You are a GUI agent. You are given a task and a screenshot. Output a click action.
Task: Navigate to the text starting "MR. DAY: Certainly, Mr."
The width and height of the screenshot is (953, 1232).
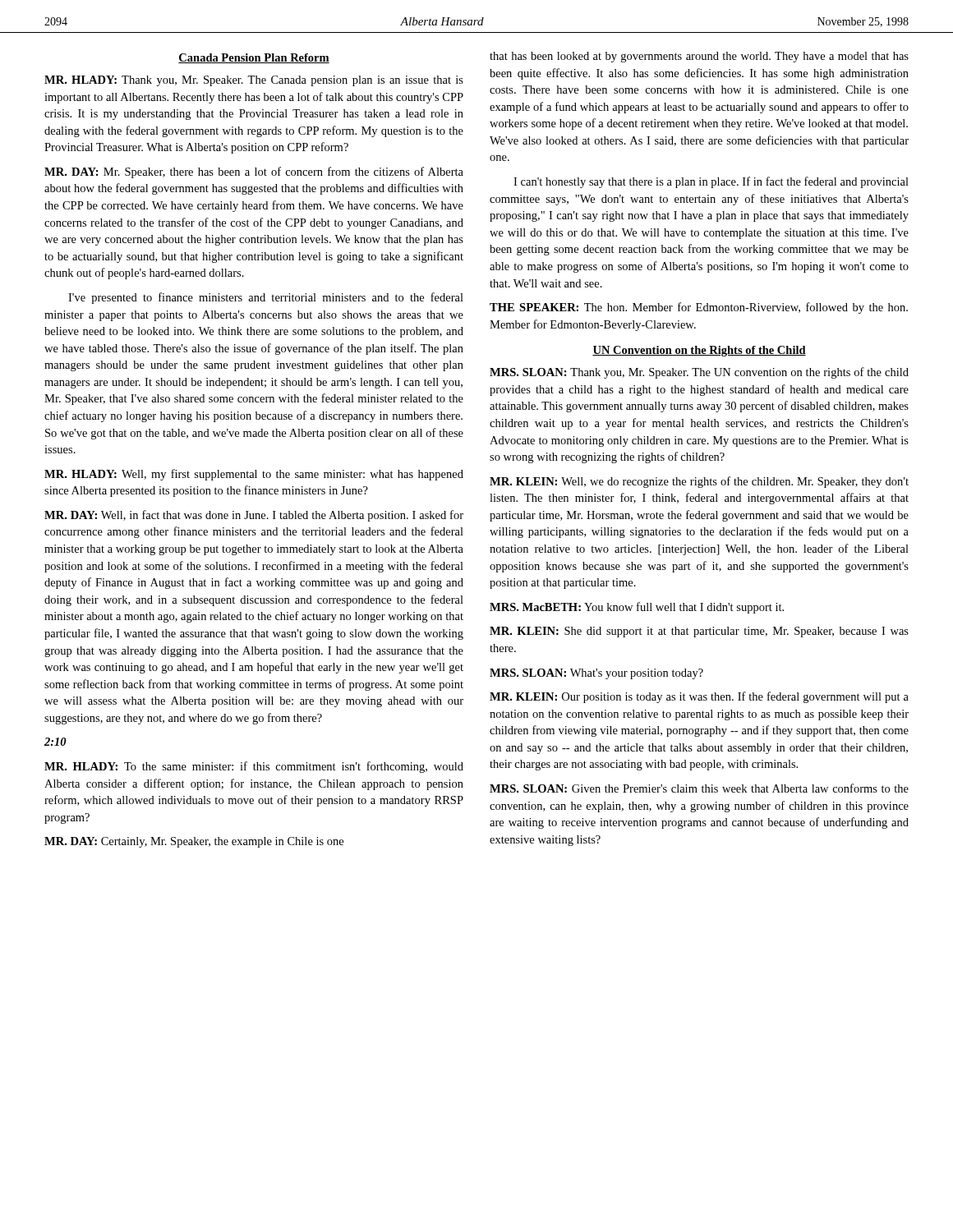pos(254,842)
